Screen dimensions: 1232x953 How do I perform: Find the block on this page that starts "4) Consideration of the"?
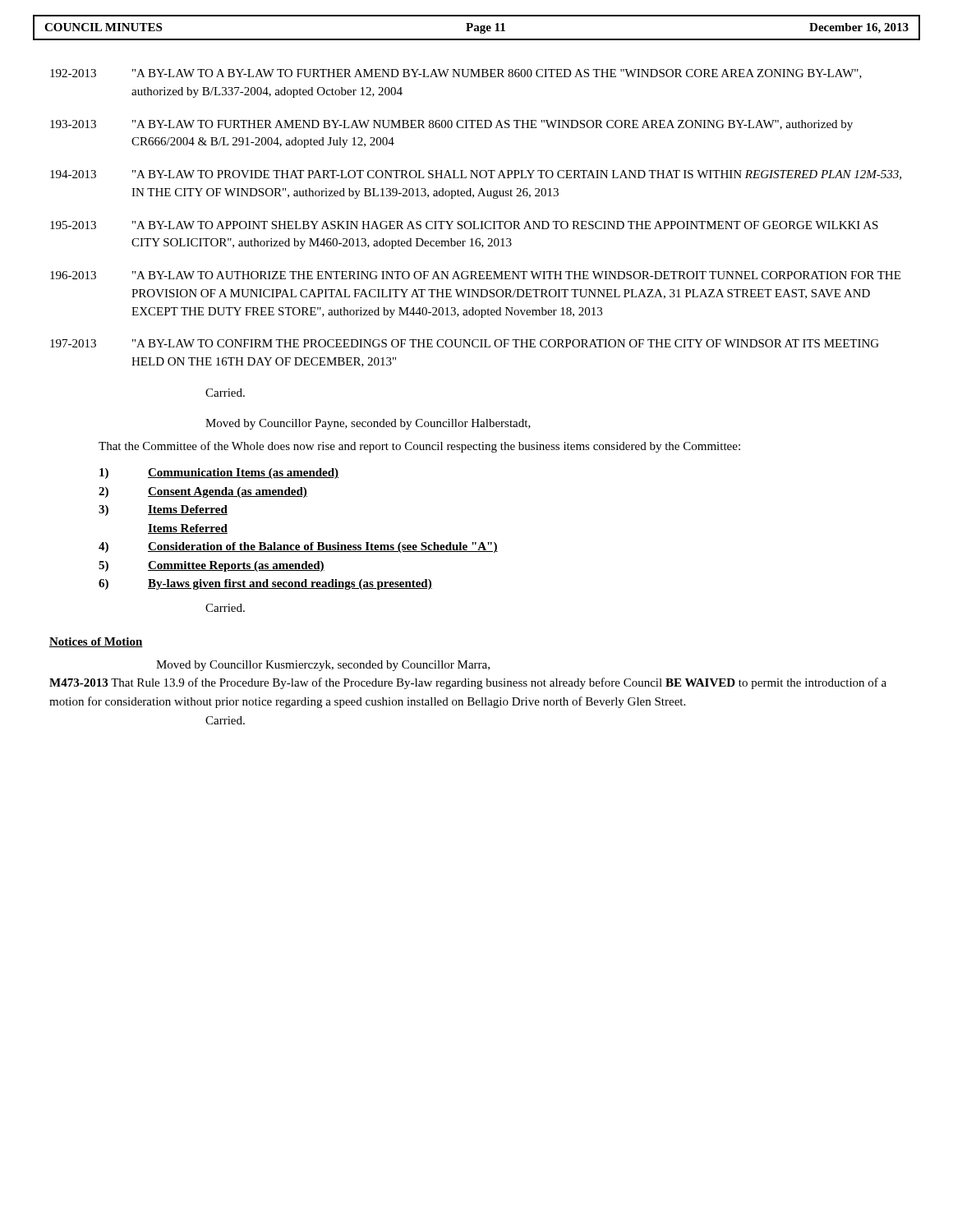[476, 547]
